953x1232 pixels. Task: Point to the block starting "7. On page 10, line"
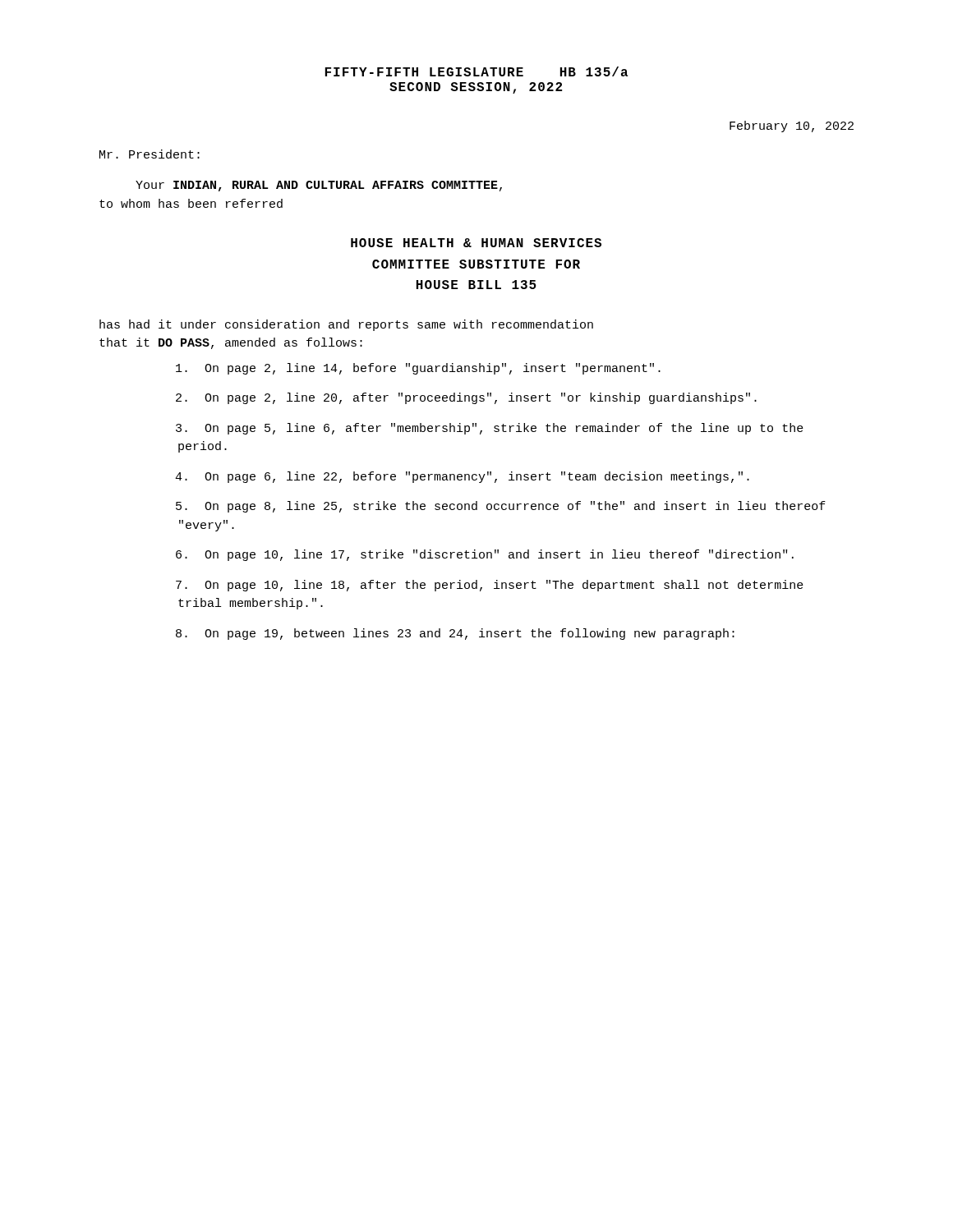[471, 595]
